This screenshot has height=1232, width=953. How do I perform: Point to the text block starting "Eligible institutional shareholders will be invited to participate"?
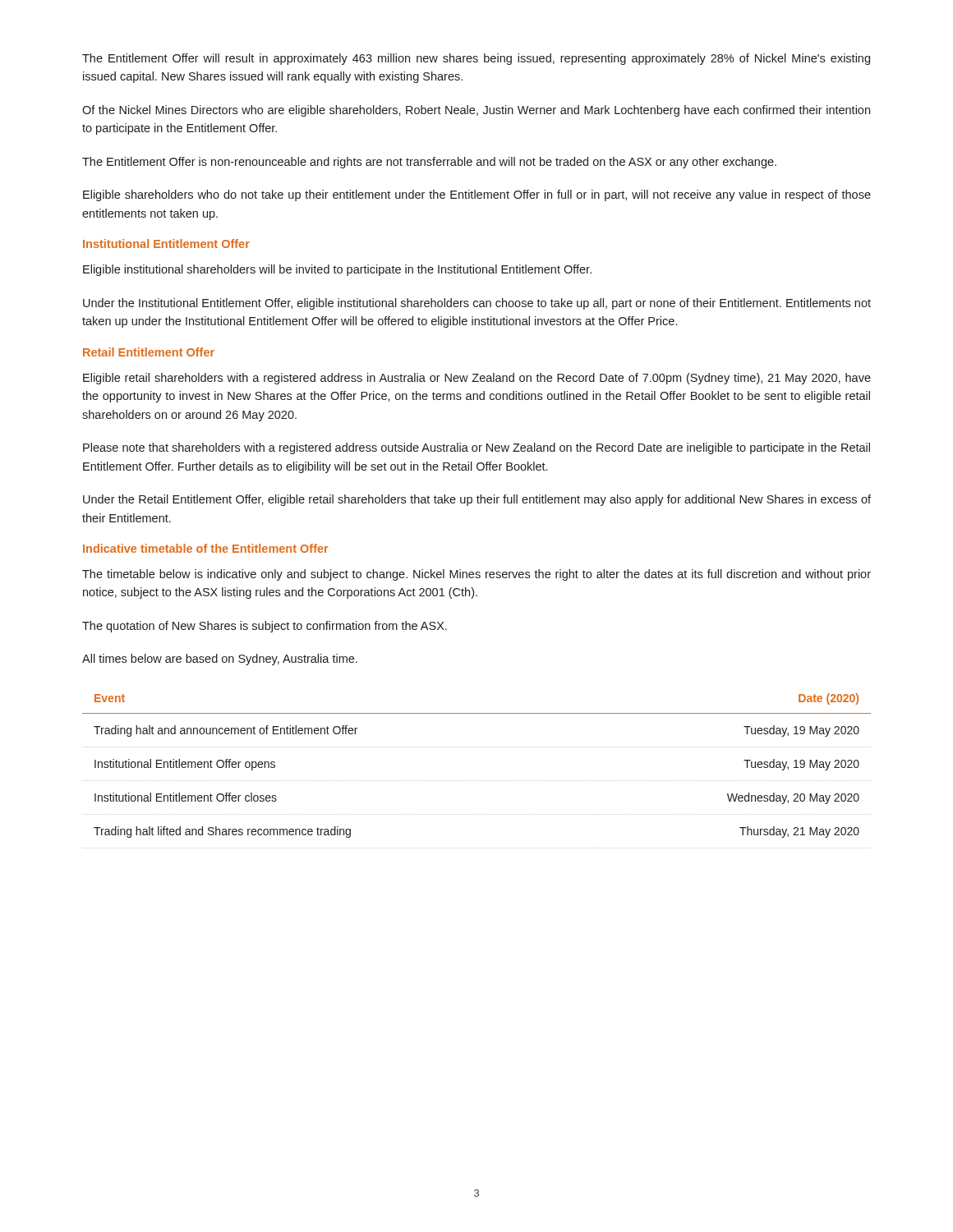(x=337, y=270)
